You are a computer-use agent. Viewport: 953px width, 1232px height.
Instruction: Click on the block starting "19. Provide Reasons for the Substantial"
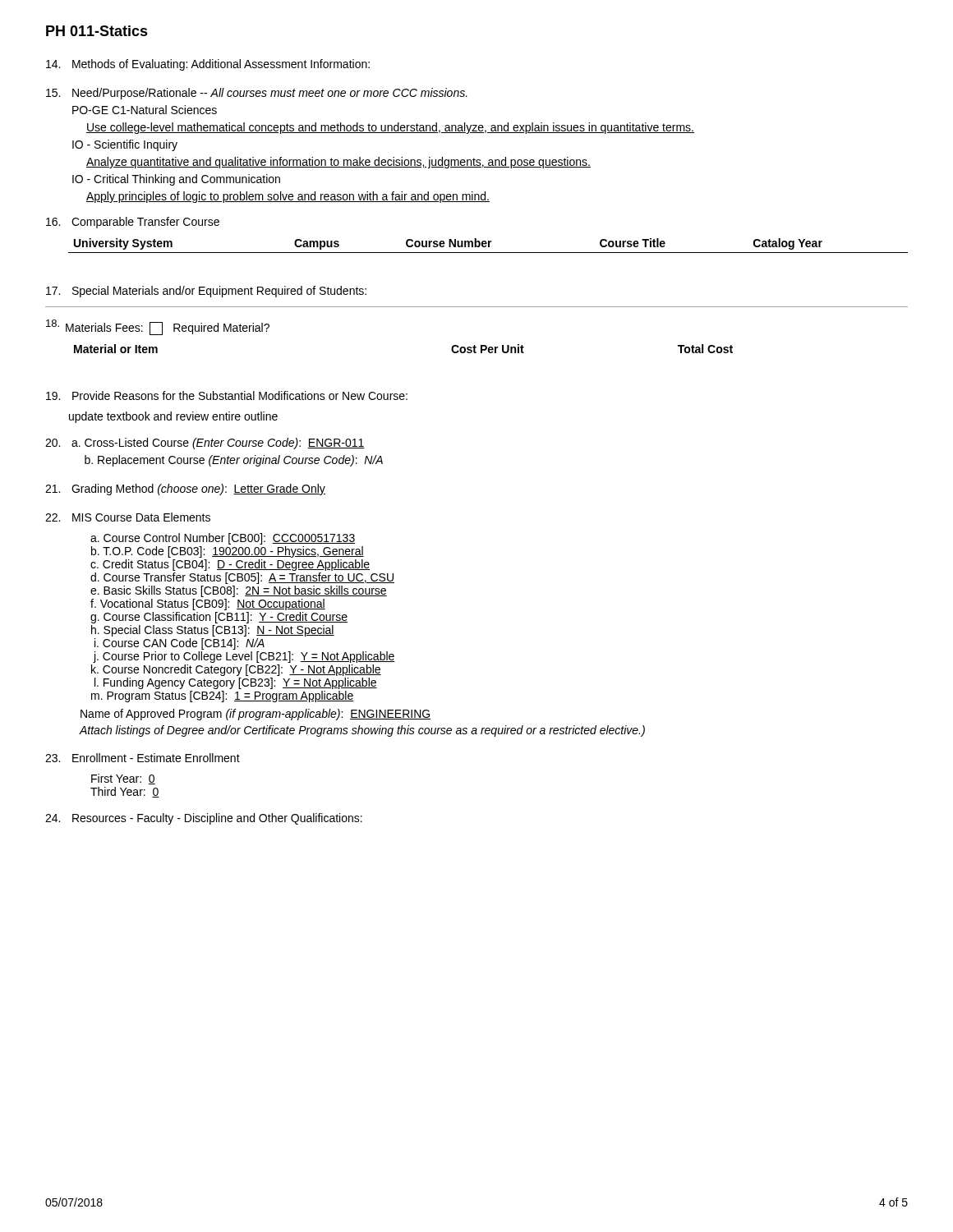tap(227, 396)
